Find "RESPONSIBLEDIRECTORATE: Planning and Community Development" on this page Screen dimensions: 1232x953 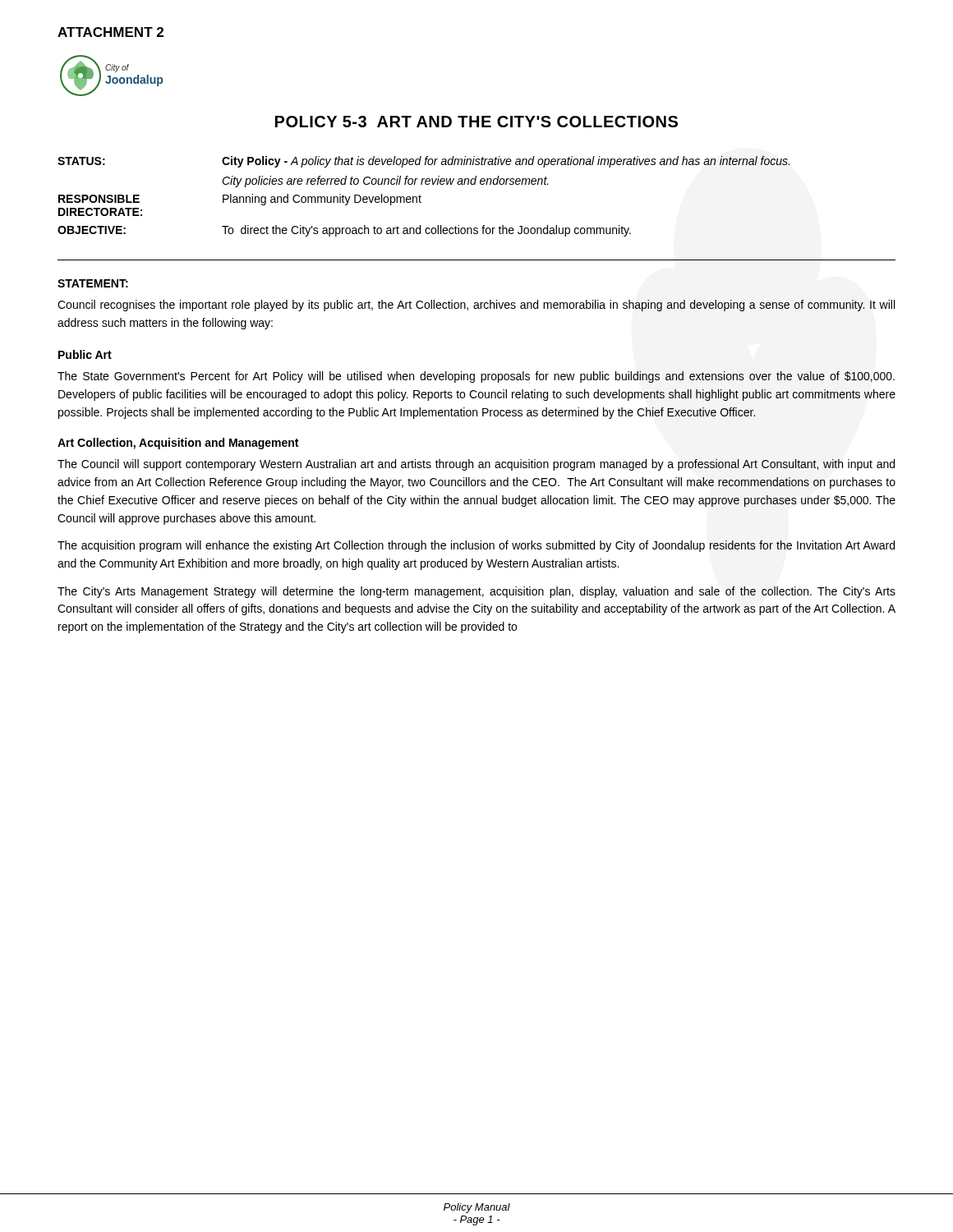[240, 200]
